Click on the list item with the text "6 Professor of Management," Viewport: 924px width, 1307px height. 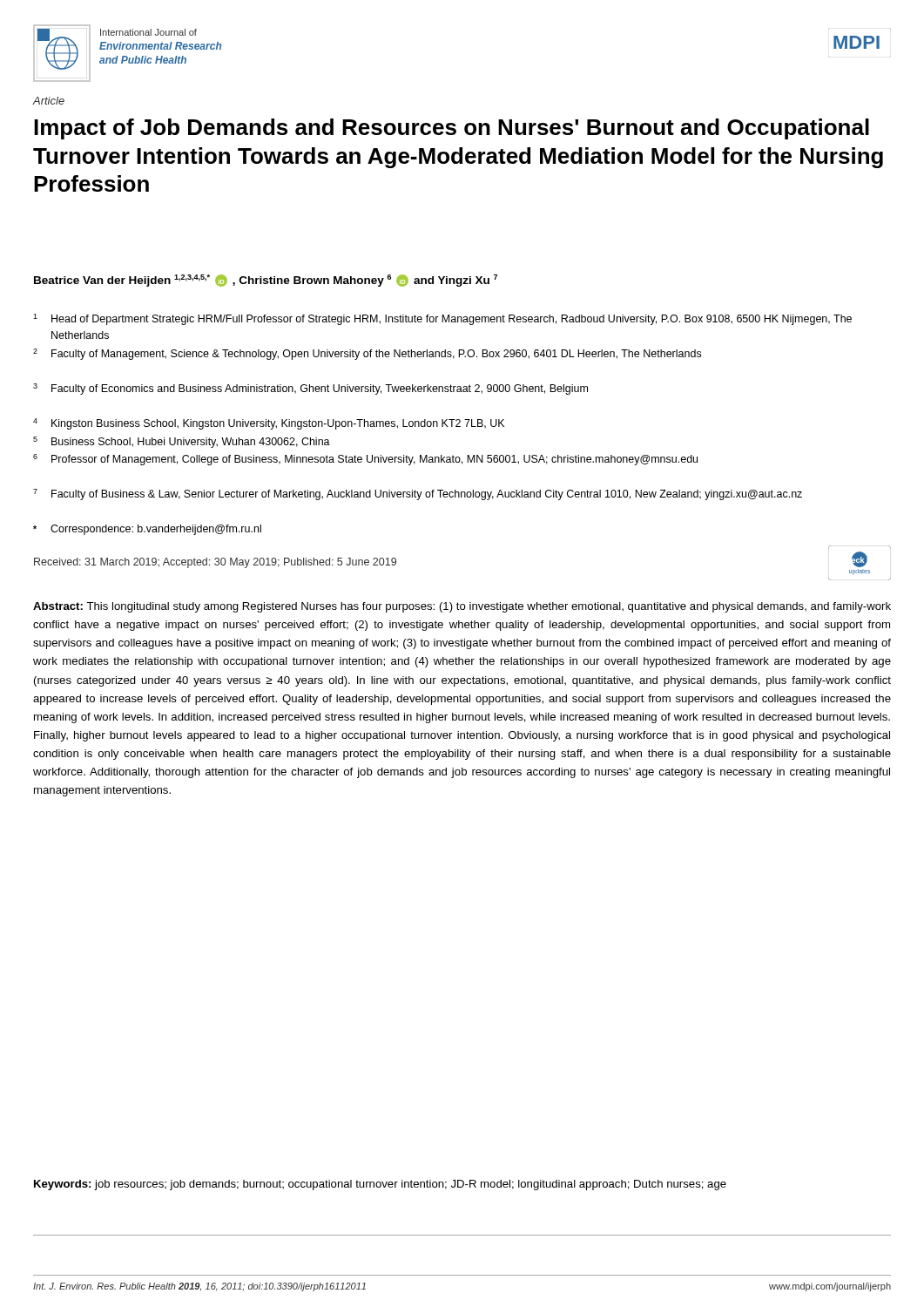[366, 460]
